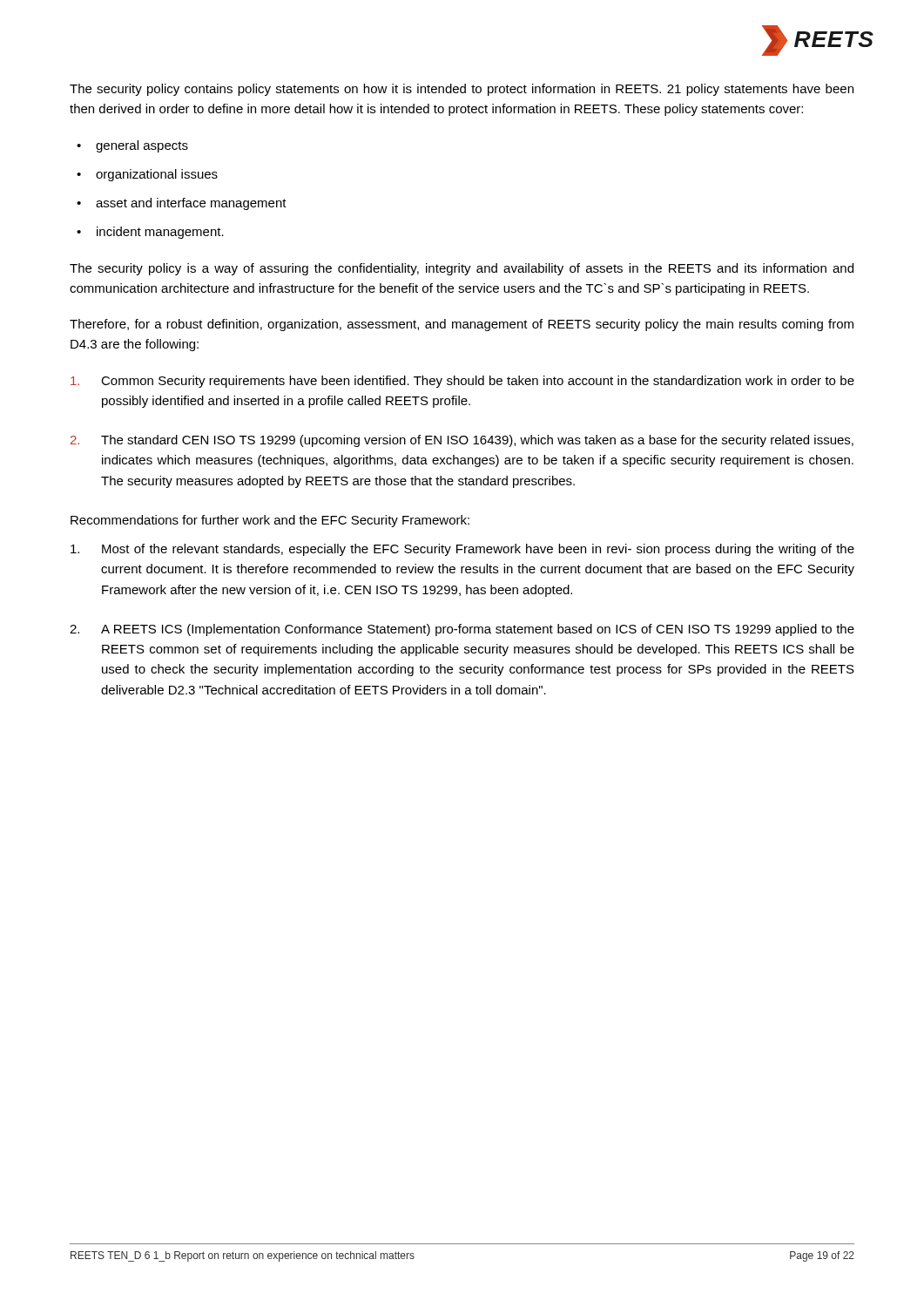
Task: Find "general aspects" on this page
Action: click(x=142, y=145)
